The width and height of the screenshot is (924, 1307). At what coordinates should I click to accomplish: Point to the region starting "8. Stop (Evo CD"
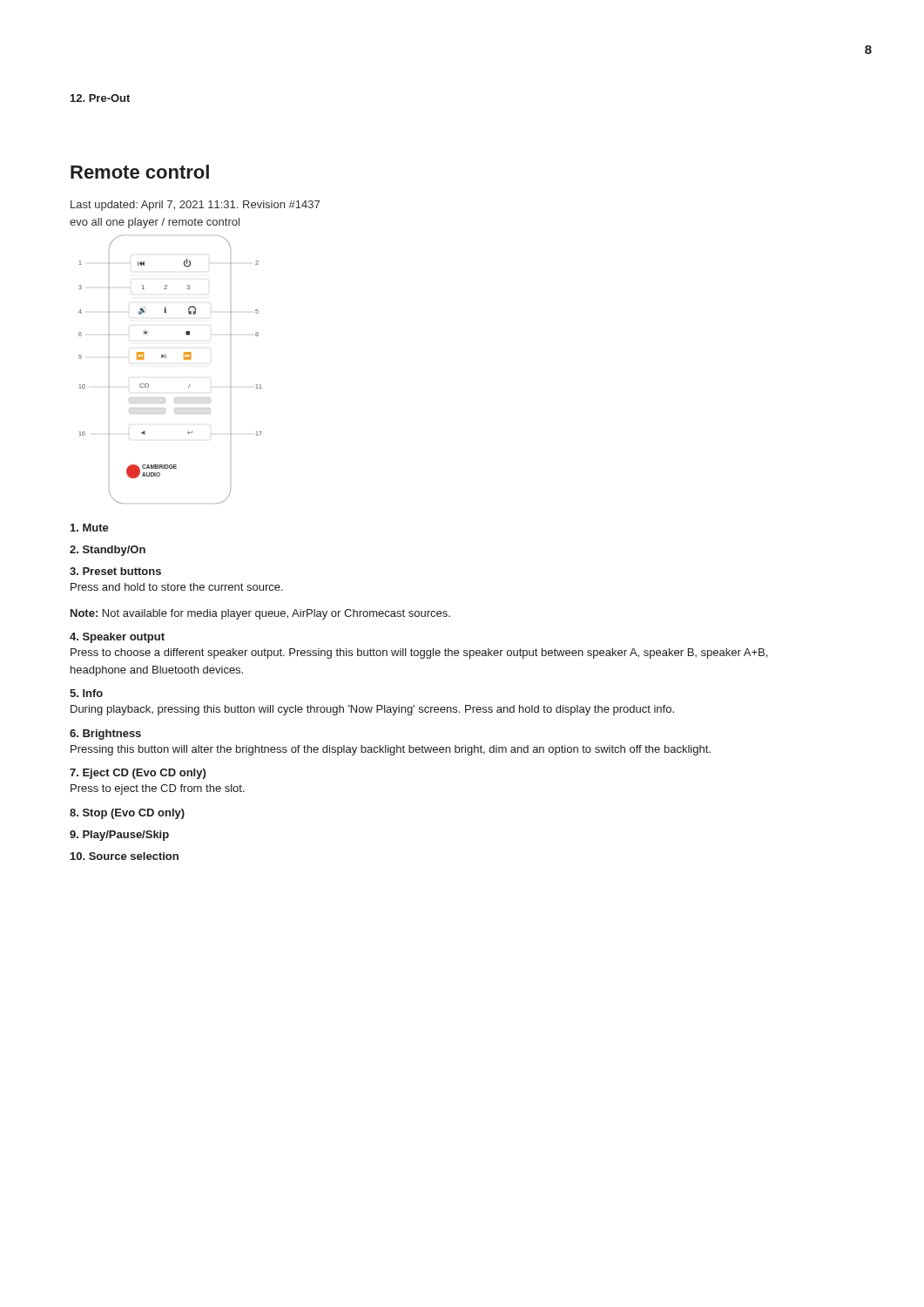[x=127, y=814]
